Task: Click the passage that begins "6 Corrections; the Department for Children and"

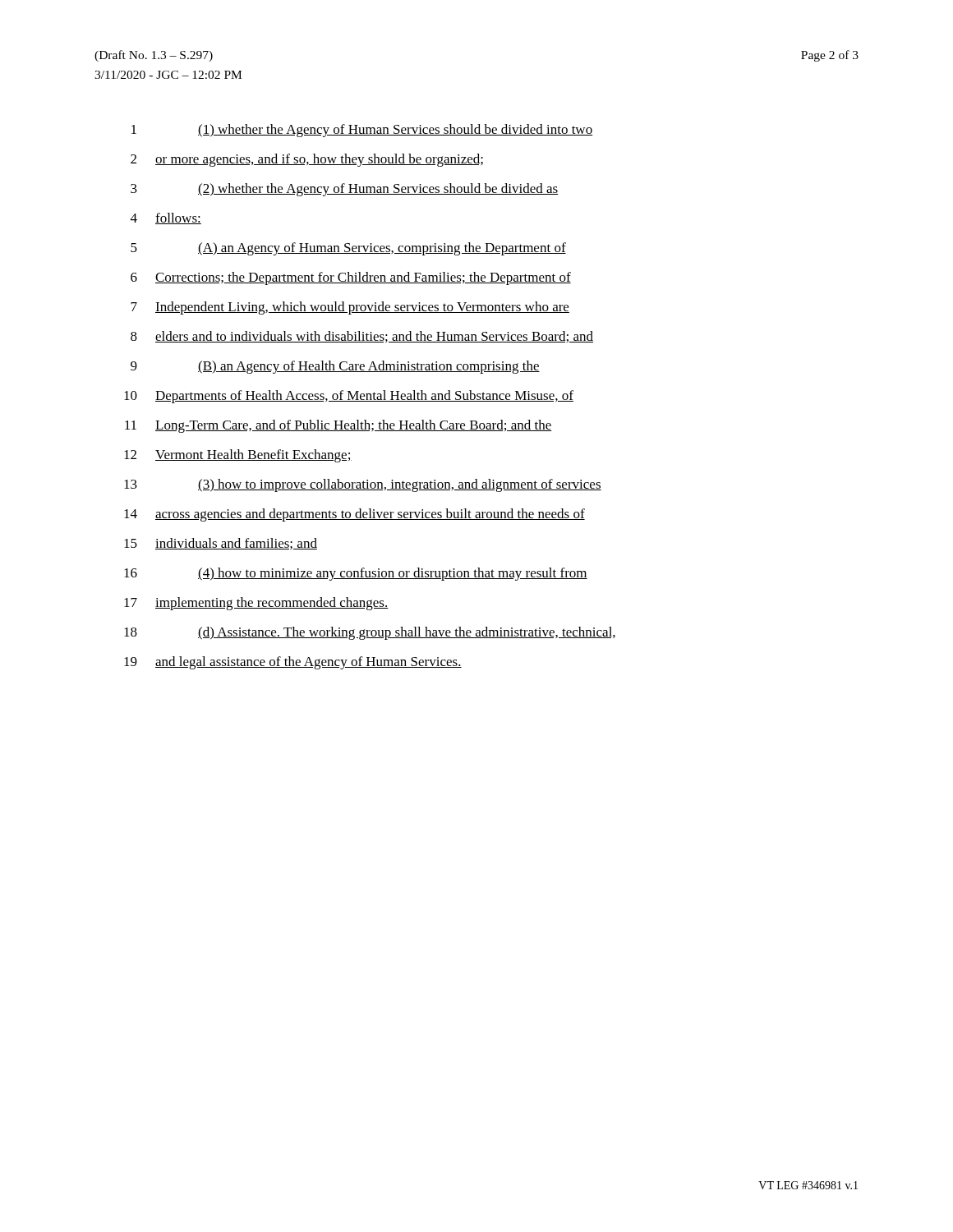Action: (x=476, y=278)
